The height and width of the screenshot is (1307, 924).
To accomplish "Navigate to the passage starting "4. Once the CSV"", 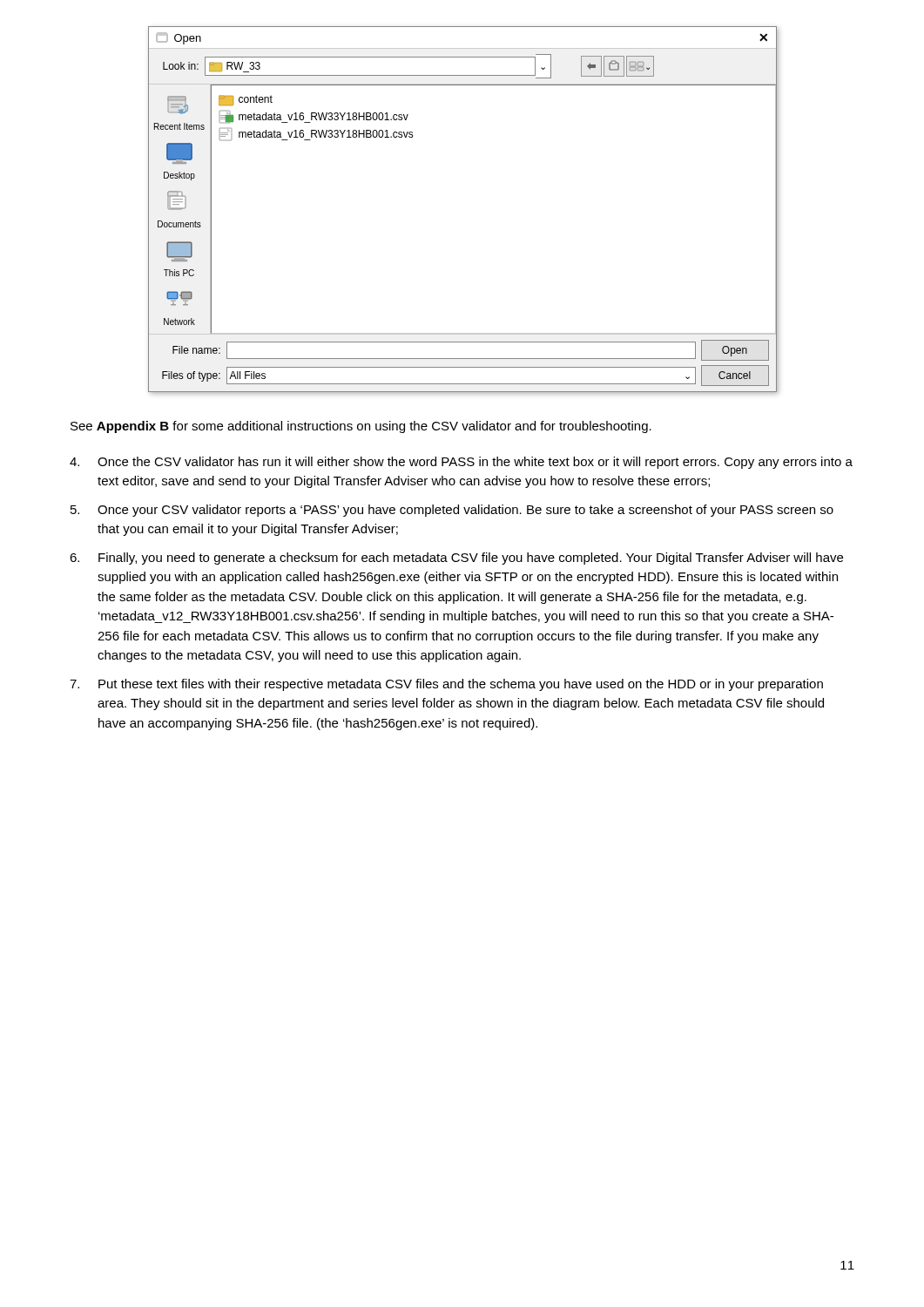I will [x=462, y=471].
